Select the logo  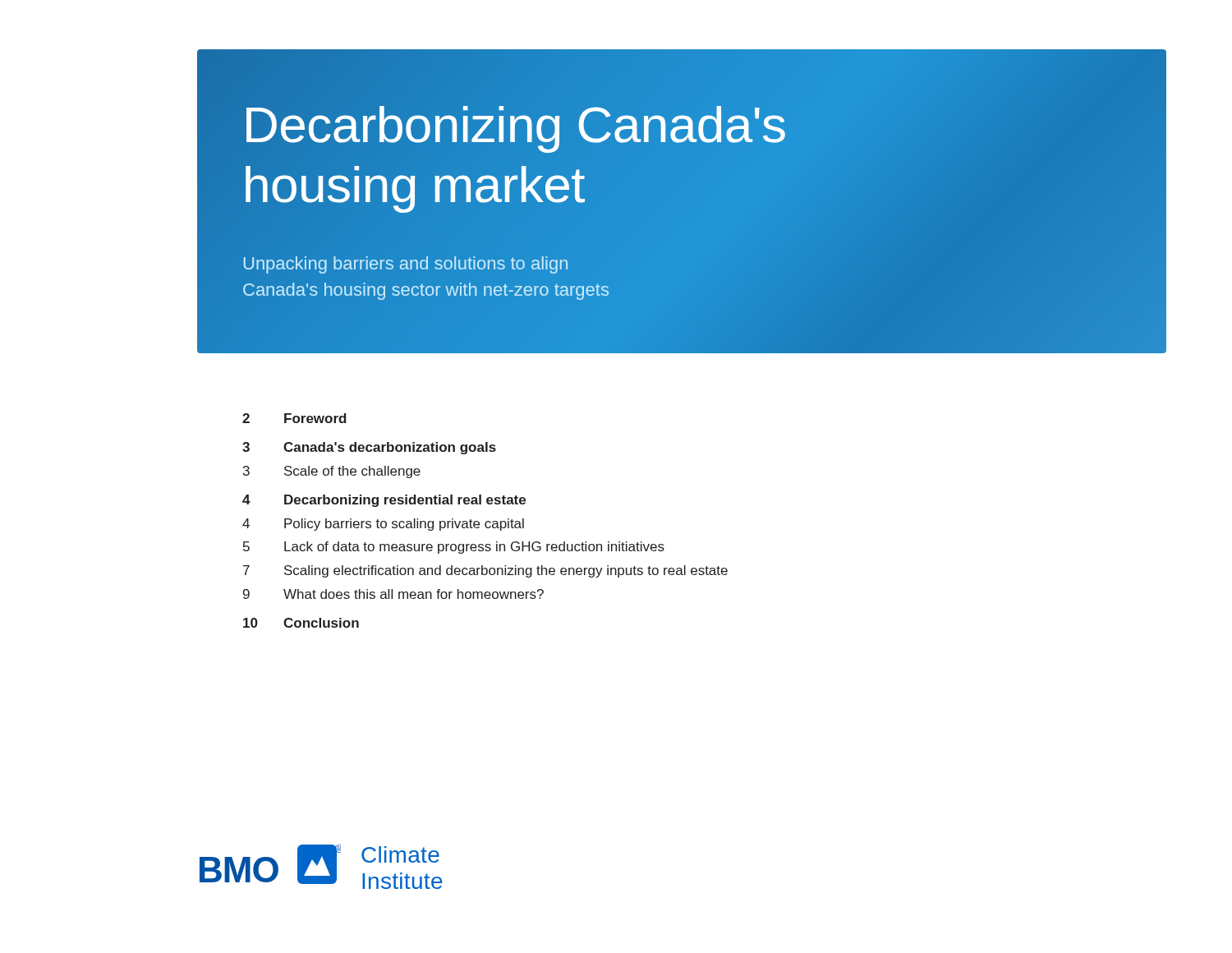320,868
